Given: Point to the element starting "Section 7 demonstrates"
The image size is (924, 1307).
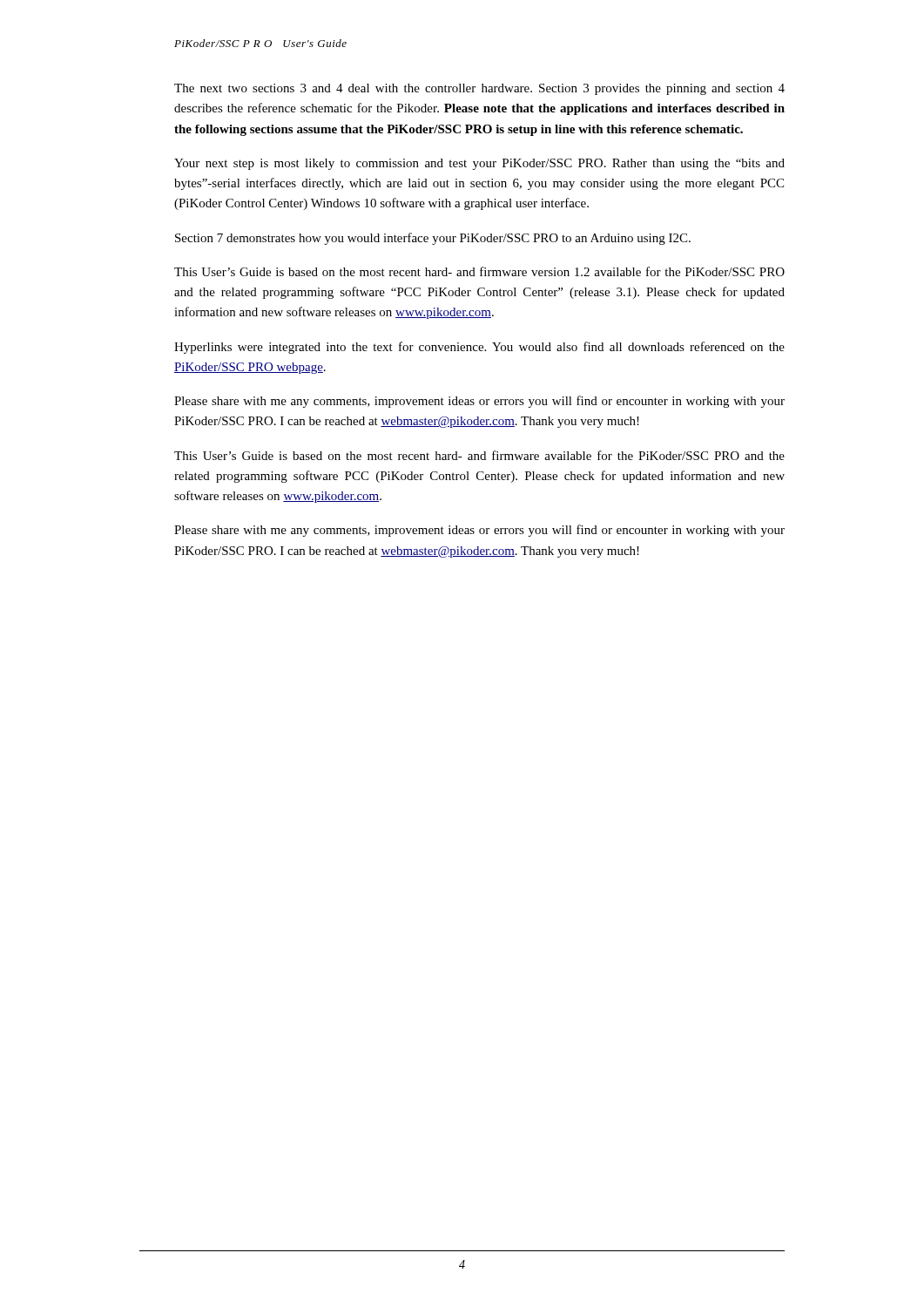Looking at the screenshot, I should point(433,237).
